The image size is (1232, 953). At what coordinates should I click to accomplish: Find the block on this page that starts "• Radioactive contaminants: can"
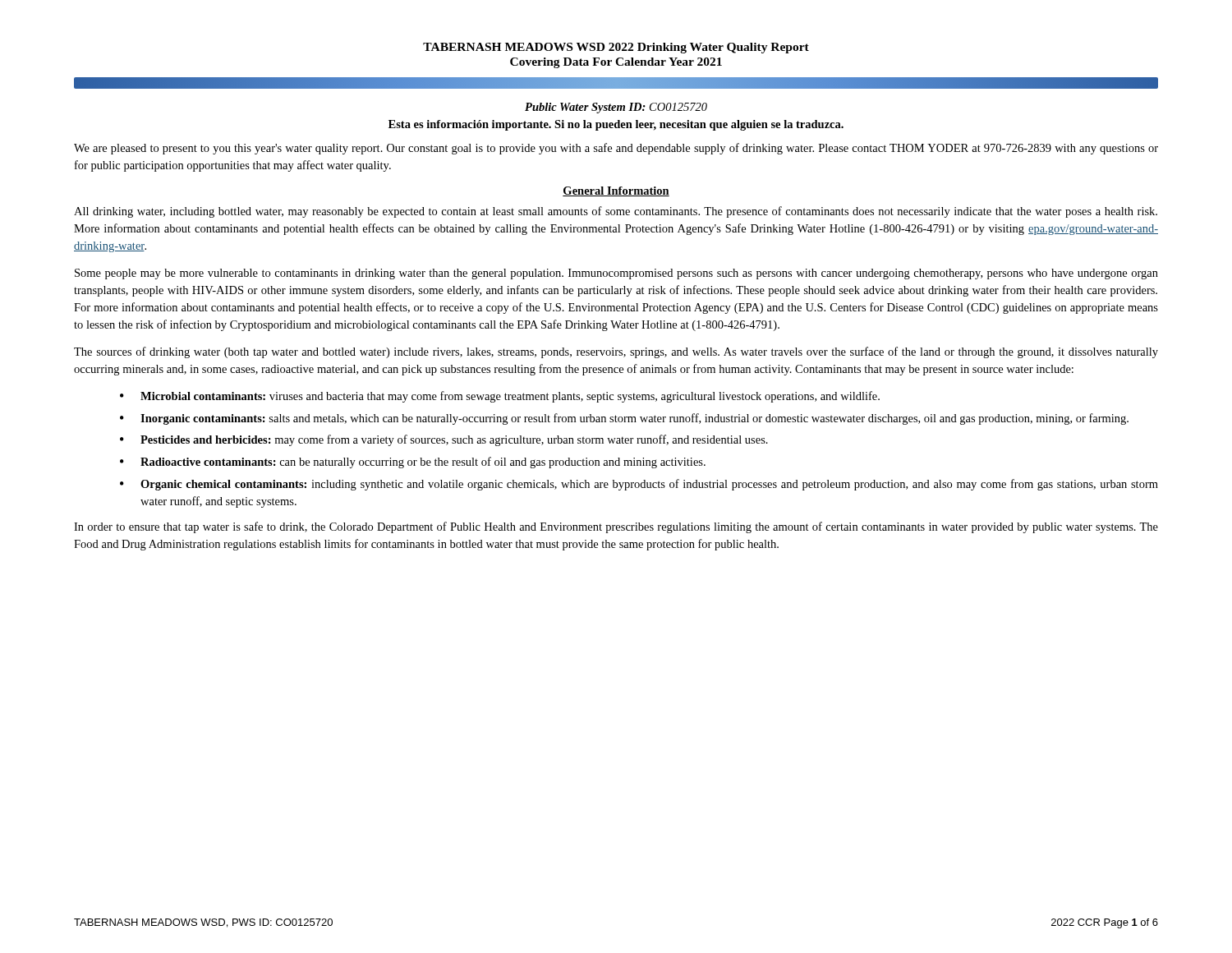[639, 462]
